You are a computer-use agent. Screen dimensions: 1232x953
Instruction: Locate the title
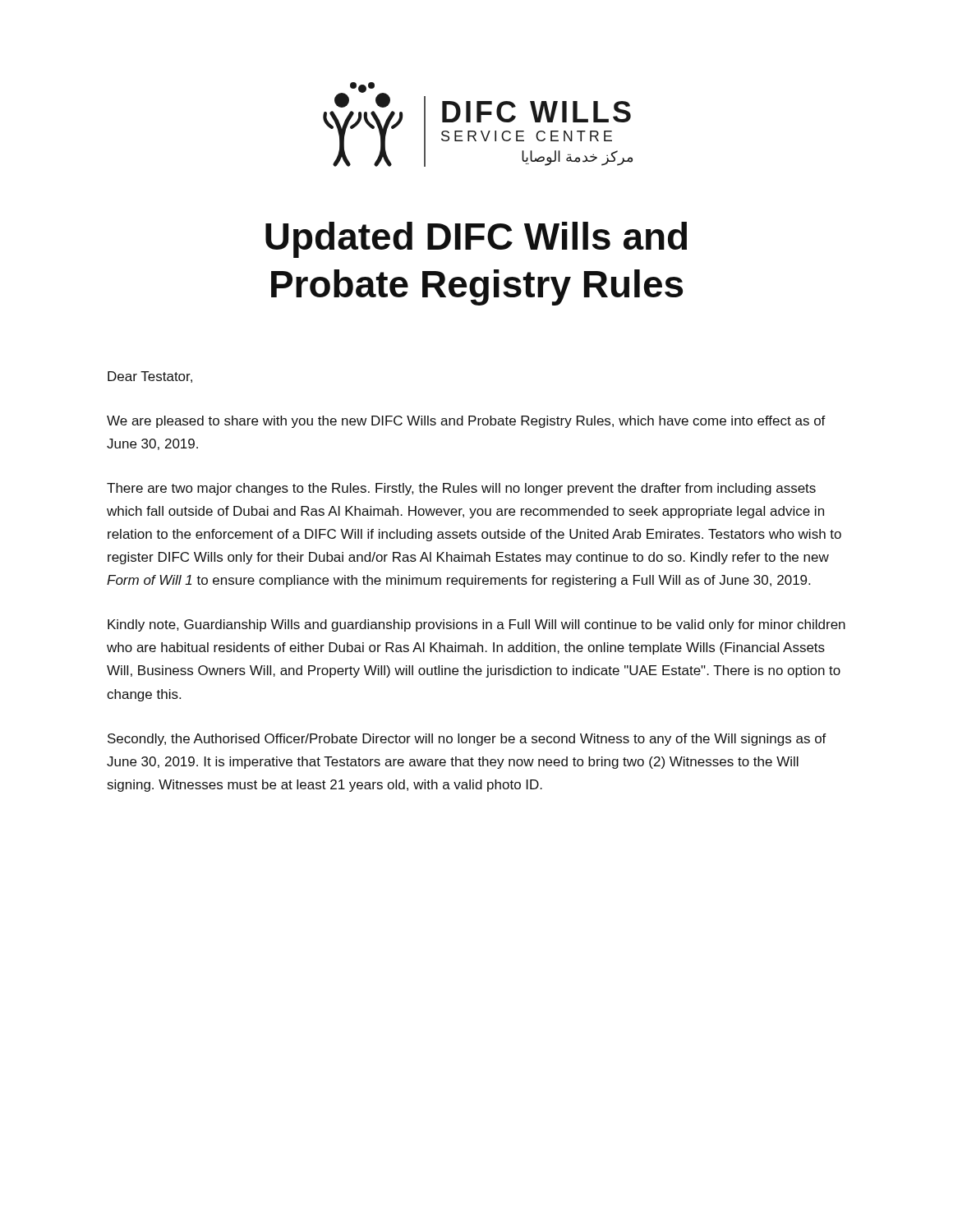(x=476, y=260)
